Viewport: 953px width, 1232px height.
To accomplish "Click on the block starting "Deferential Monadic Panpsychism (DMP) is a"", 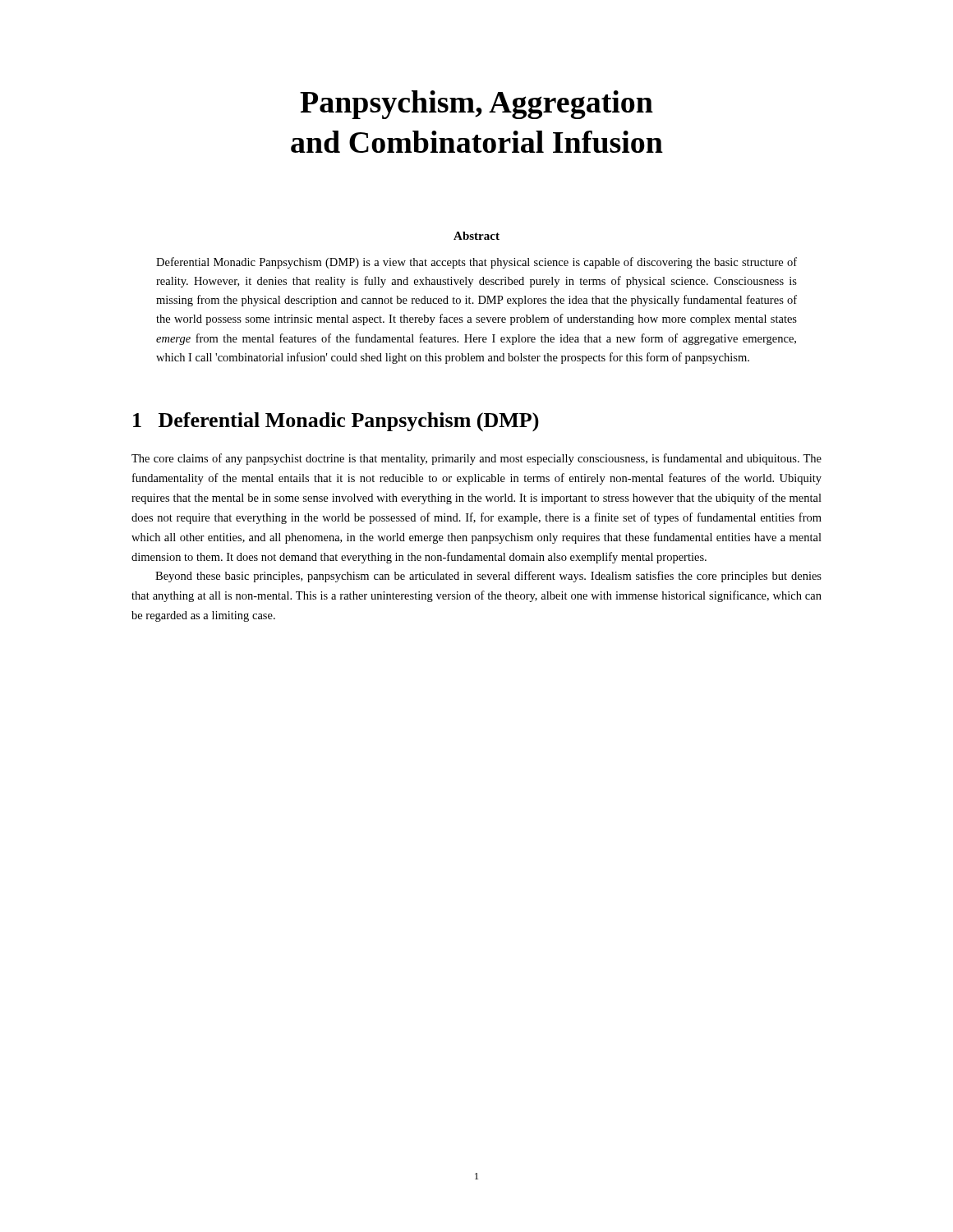I will click(476, 309).
